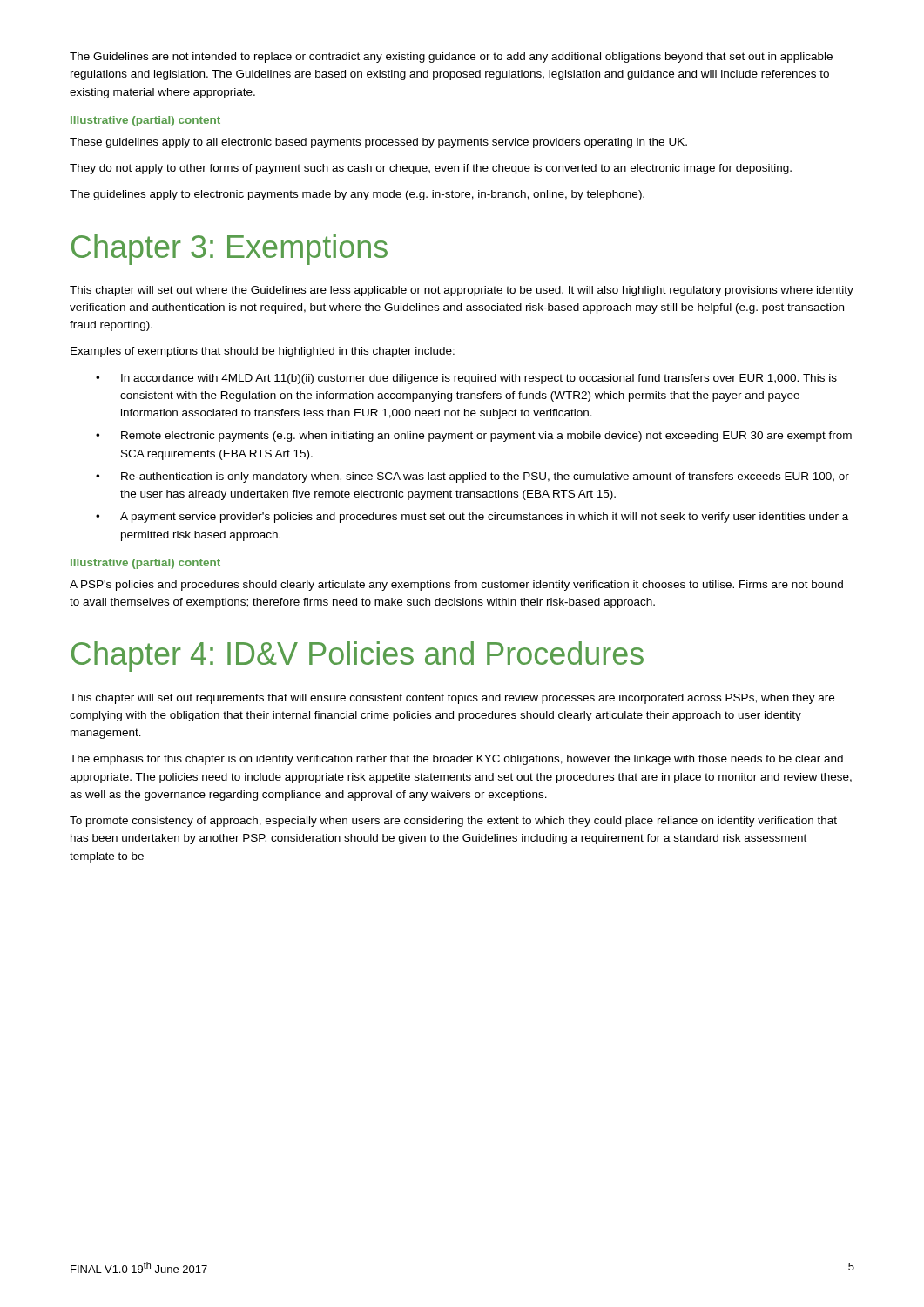
Task: Find the title containing "Chapter 3: Exemptions"
Action: (229, 247)
